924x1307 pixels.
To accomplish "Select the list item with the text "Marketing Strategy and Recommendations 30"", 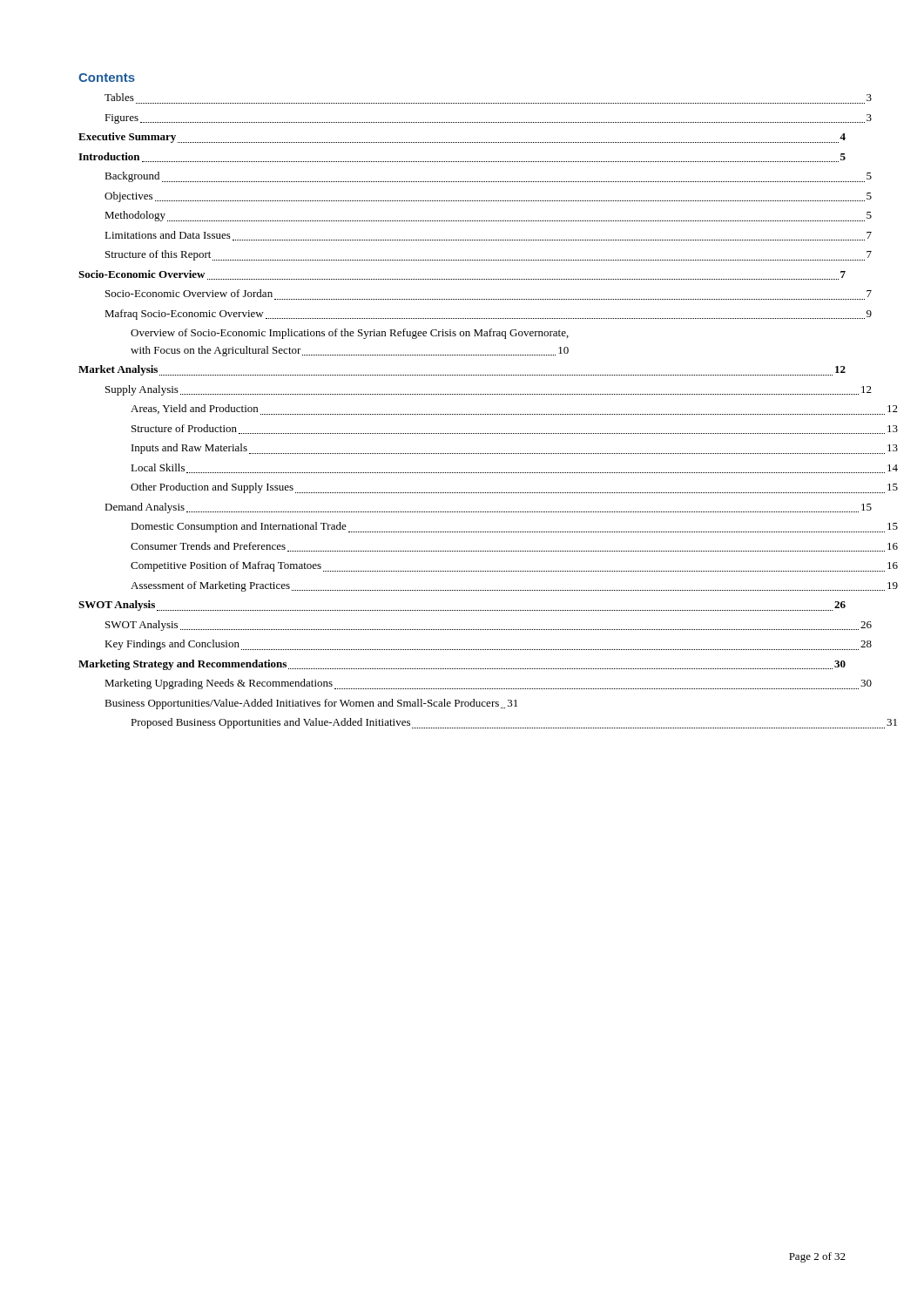I will point(462,663).
